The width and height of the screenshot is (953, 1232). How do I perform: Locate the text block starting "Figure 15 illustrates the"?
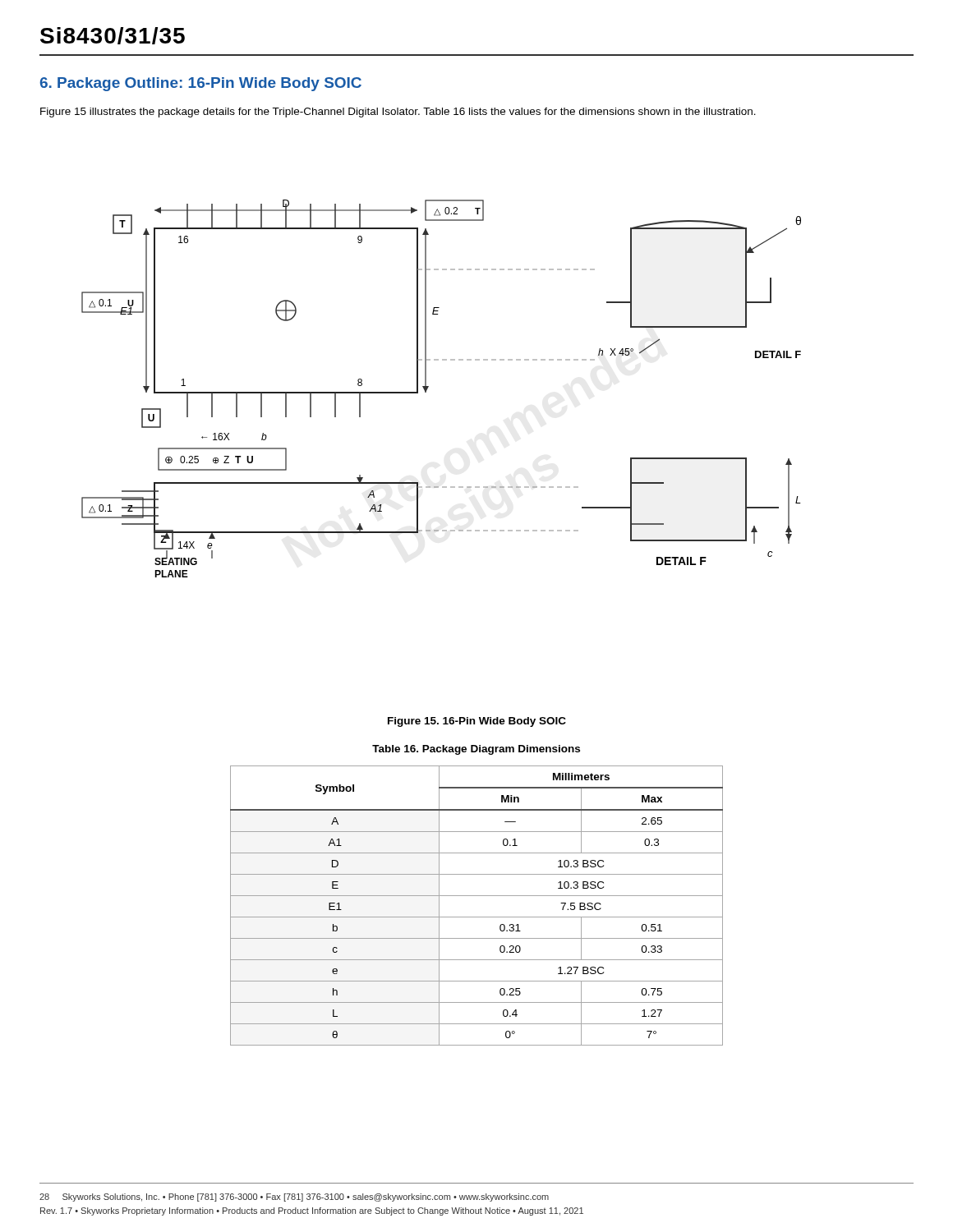tap(398, 111)
